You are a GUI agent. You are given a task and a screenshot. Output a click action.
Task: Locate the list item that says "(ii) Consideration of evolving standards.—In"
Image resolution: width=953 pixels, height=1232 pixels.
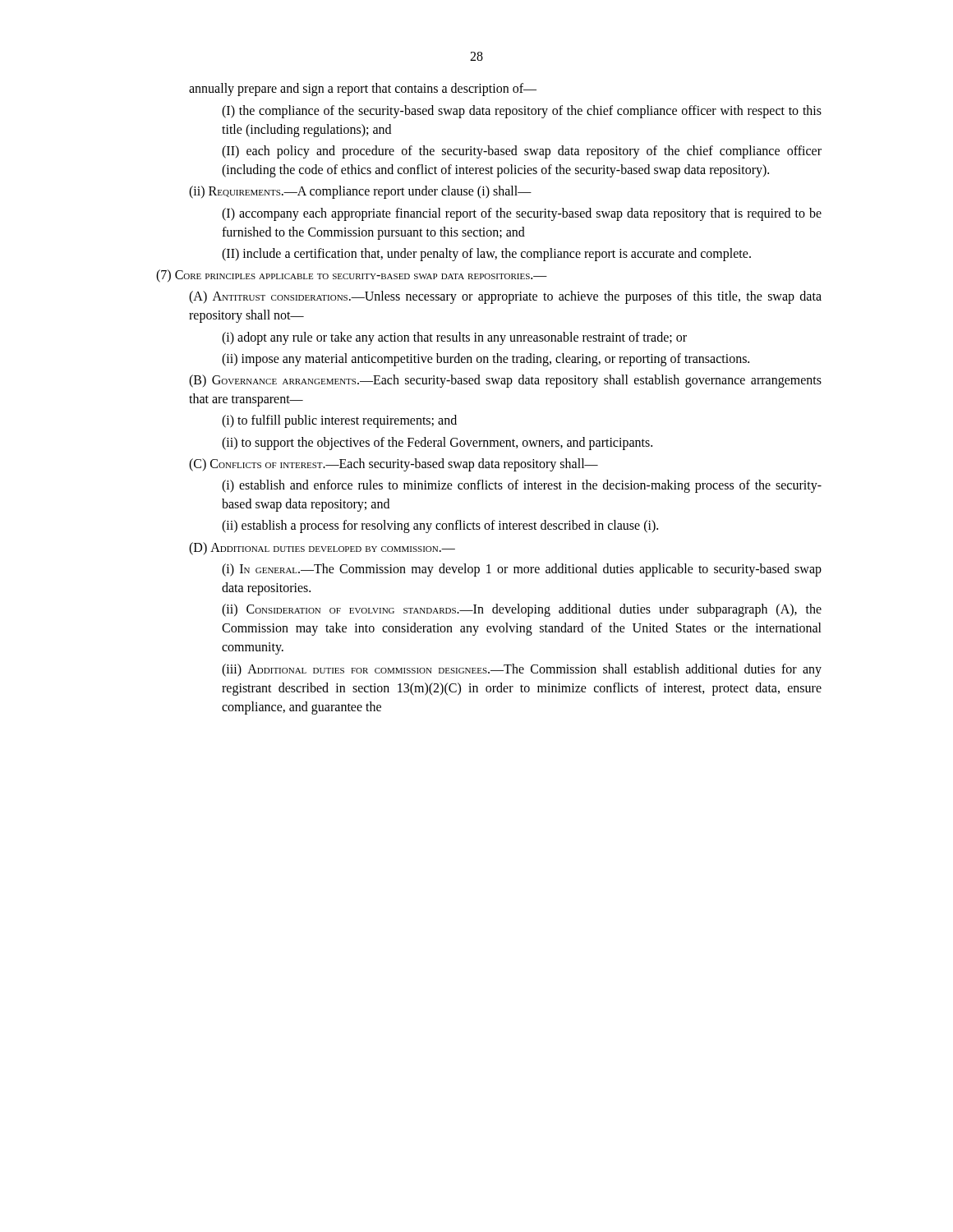pyautogui.click(x=522, y=628)
